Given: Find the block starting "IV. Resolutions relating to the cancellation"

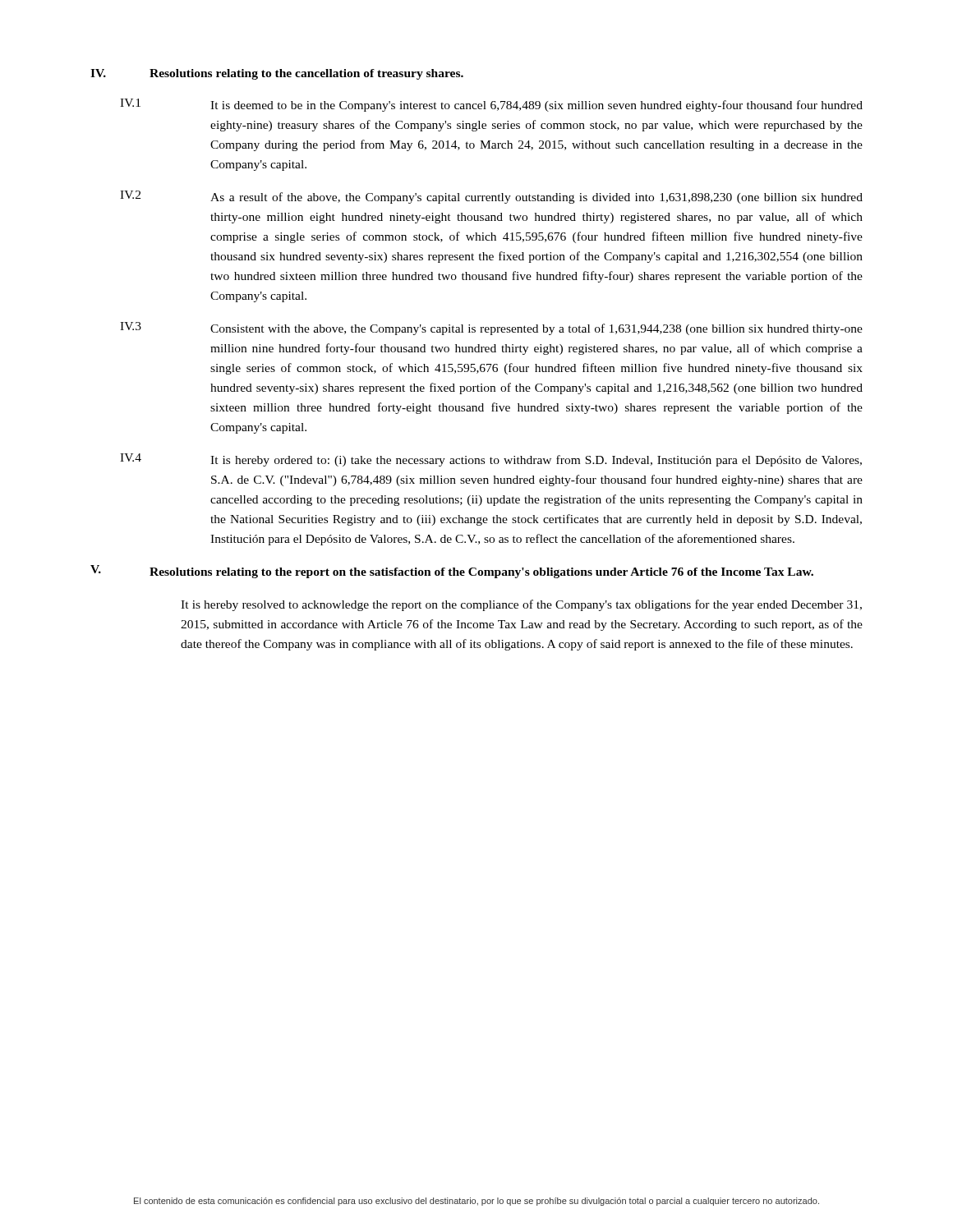Looking at the screenshot, I should pyautogui.click(x=277, y=73).
